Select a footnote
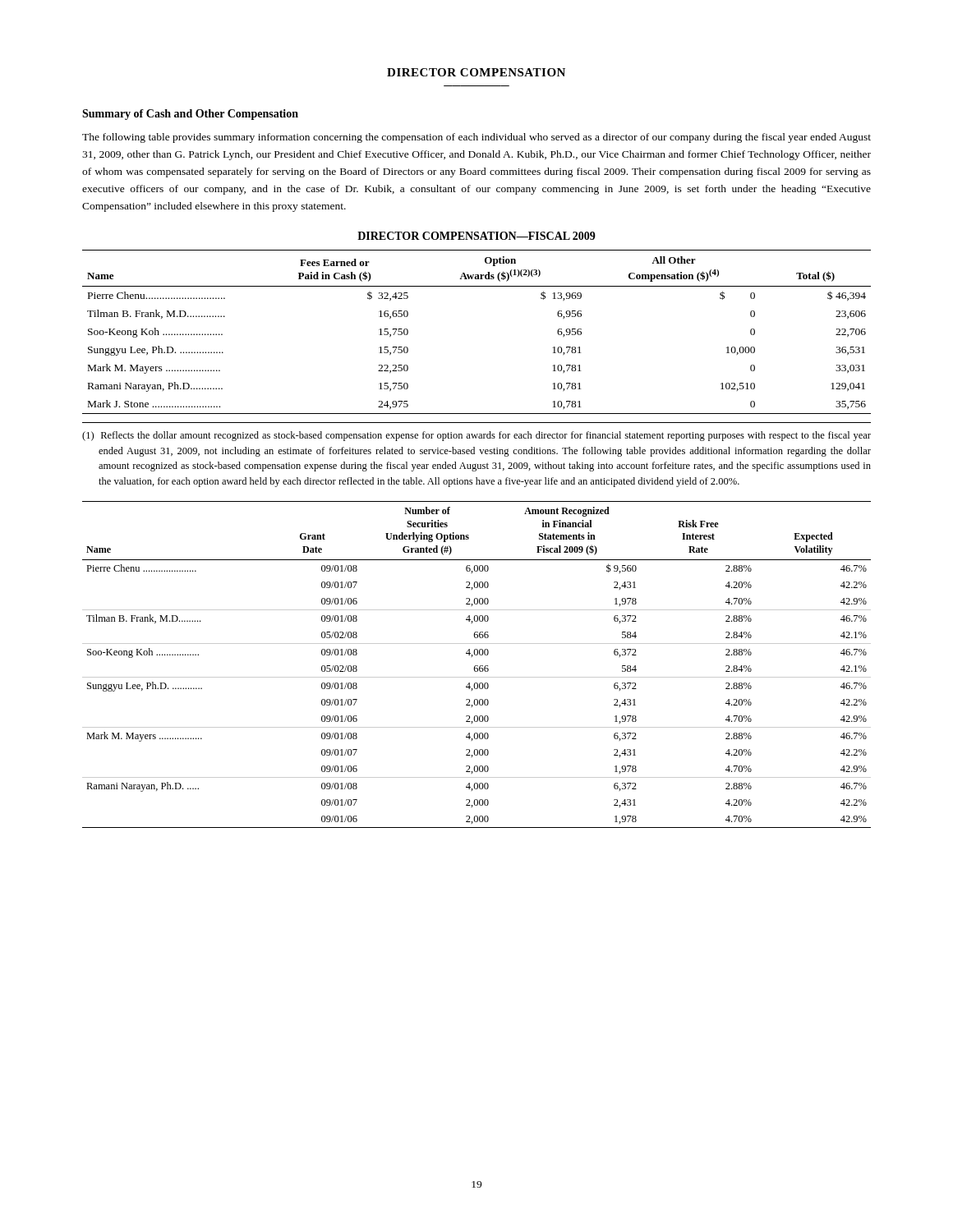Viewport: 953px width, 1232px height. [476, 458]
